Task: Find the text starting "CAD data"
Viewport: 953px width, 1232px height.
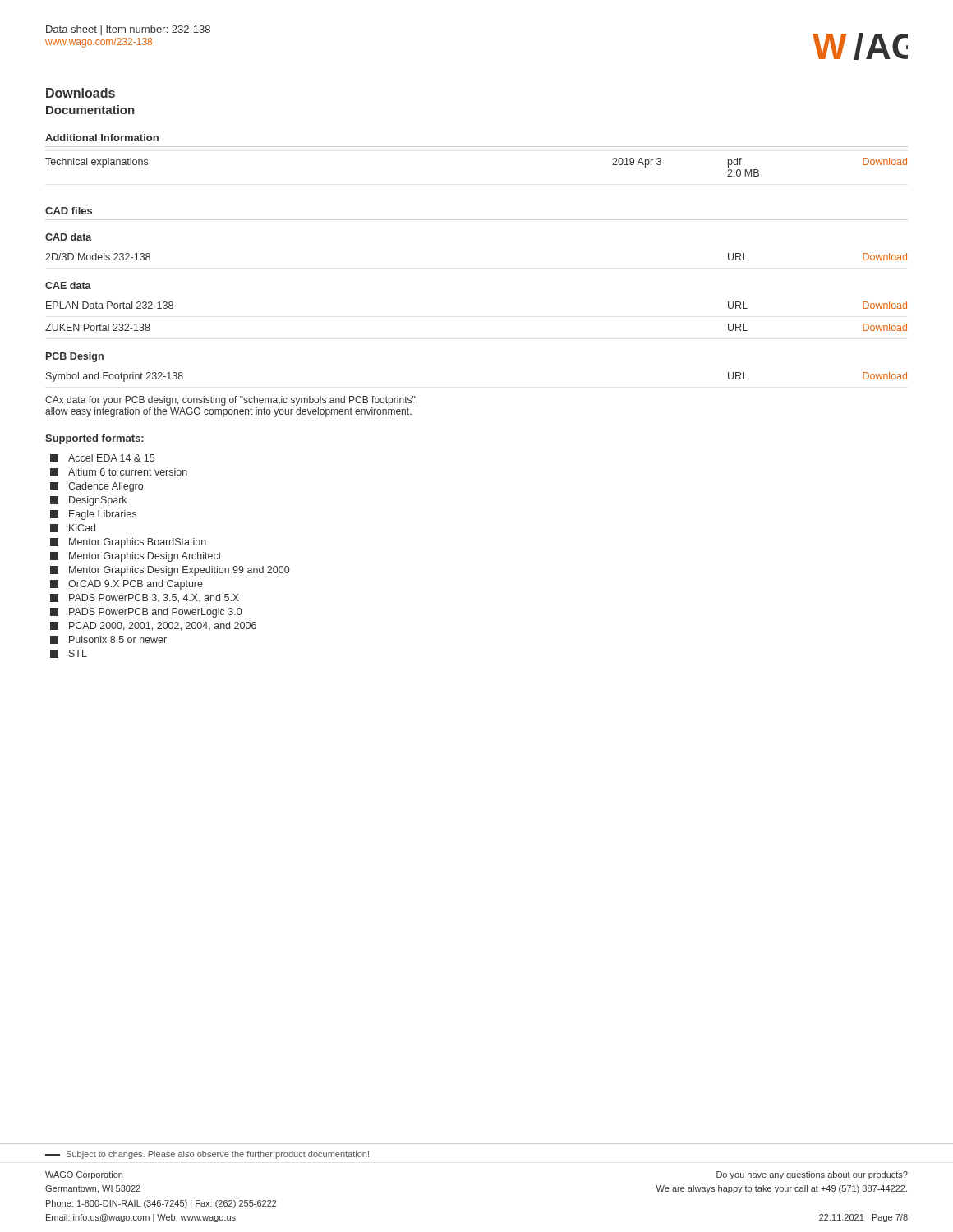Action: pyautogui.click(x=69, y=237)
